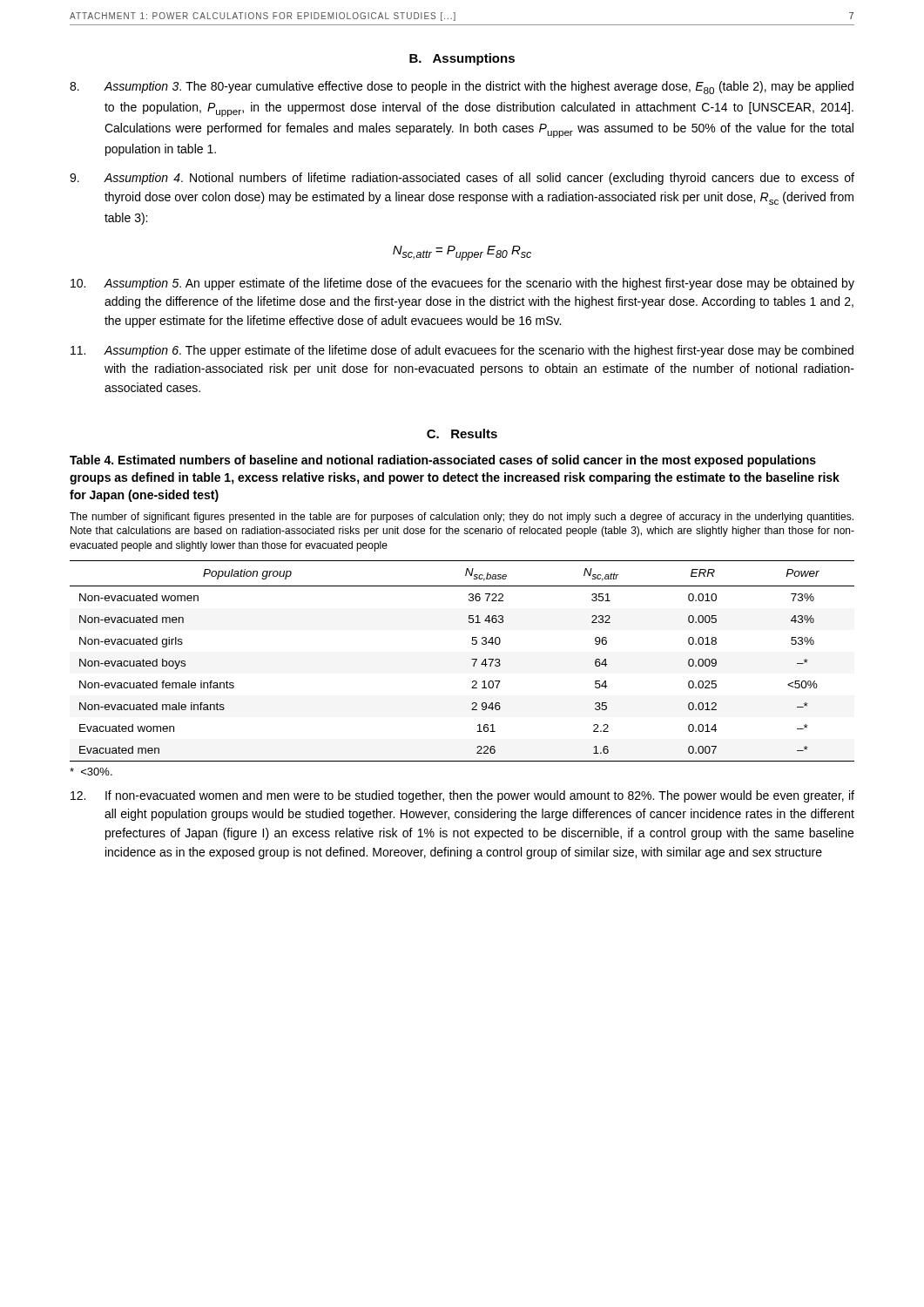The width and height of the screenshot is (924, 1307).
Task: Find the text starting "Assumption 6. The upper estimate"
Action: pyautogui.click(x=462, y=370)
